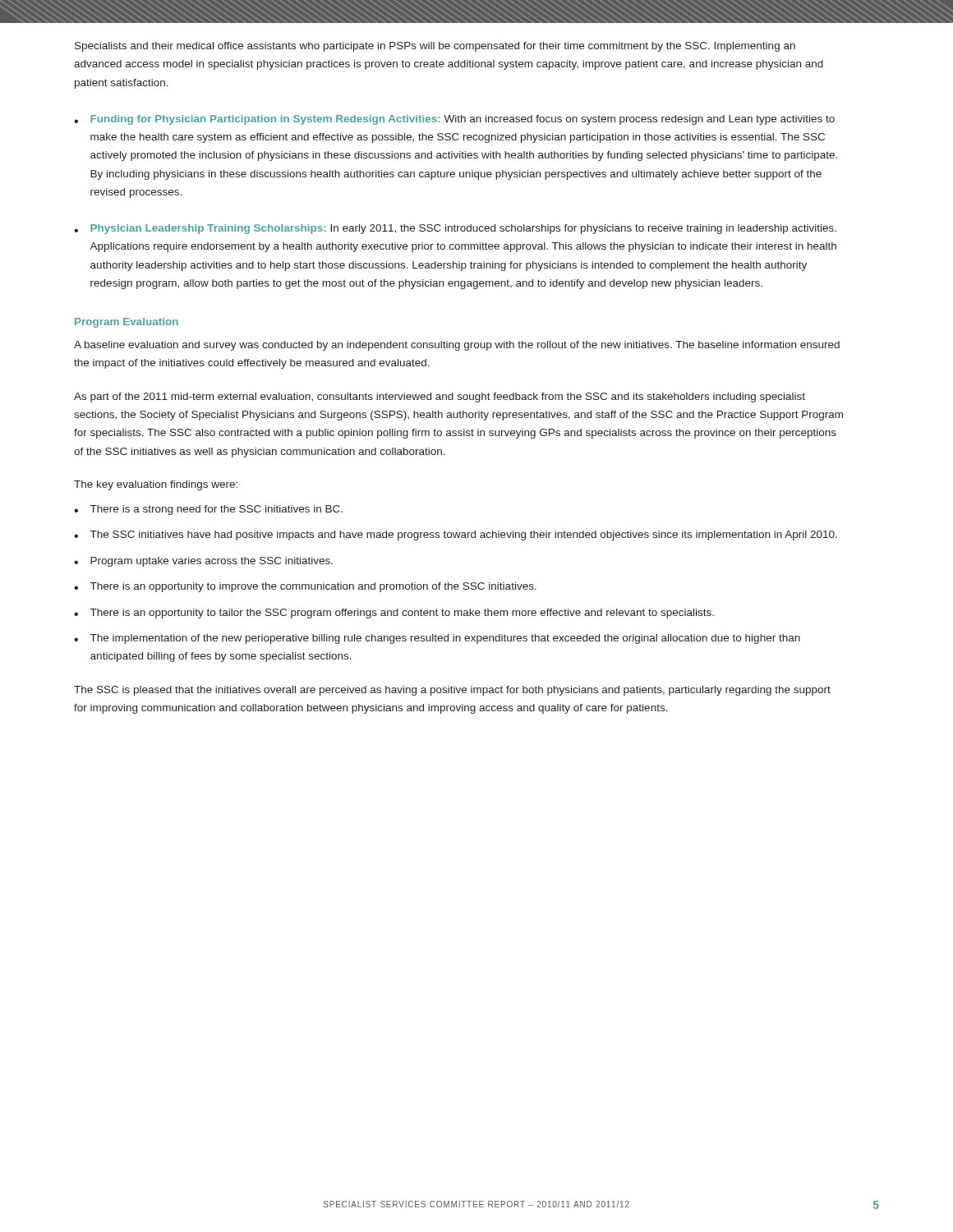This screenshot has height=1232, width=953.
Task: Locate the element starting "A baseline evaluation and survey was conducted"
Action: (x=457, y=354)
